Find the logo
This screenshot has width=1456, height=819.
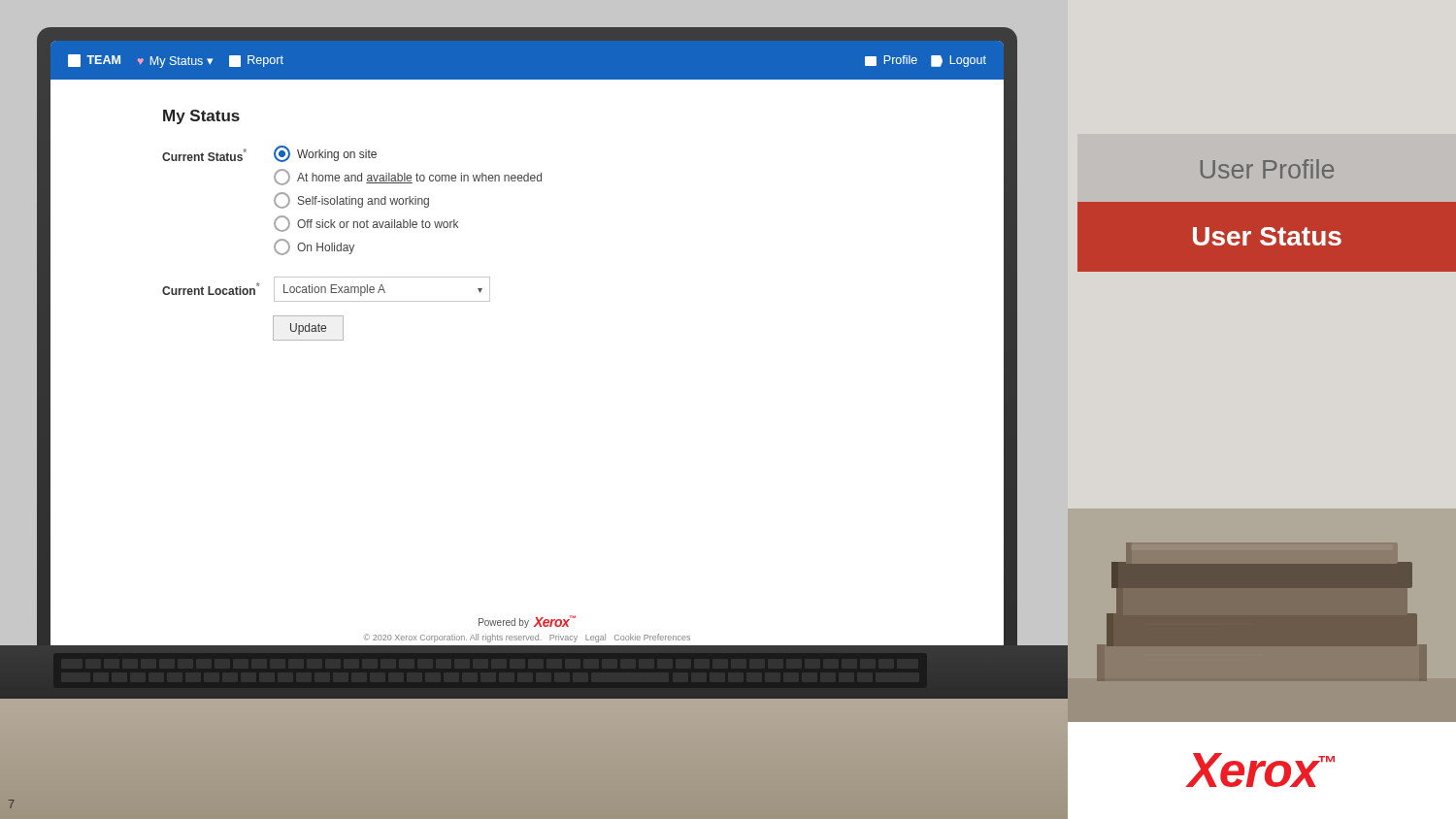coord(1262,770)
